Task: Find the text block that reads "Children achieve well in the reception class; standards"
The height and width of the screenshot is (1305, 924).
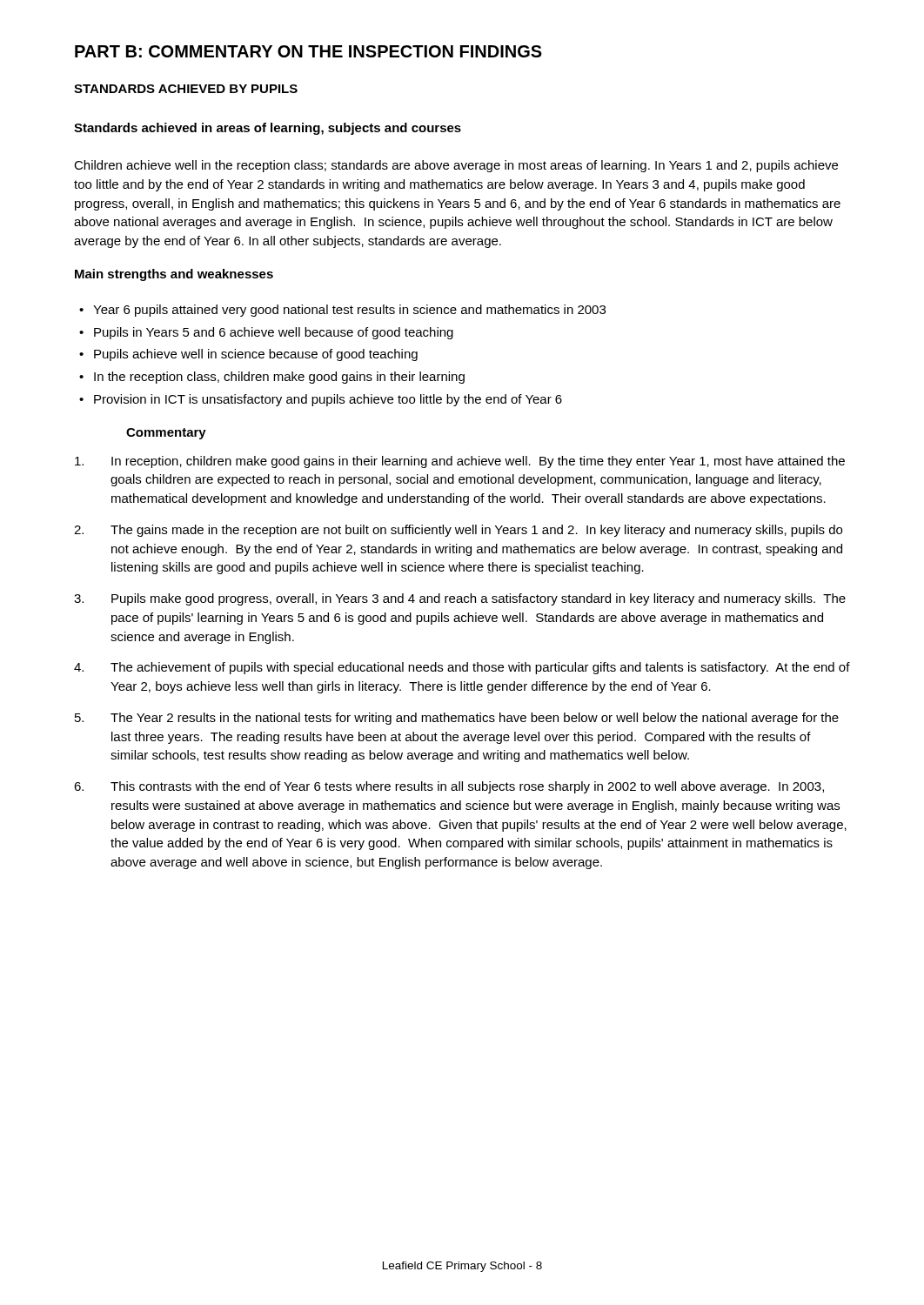Action: click(x=457, y=203)
